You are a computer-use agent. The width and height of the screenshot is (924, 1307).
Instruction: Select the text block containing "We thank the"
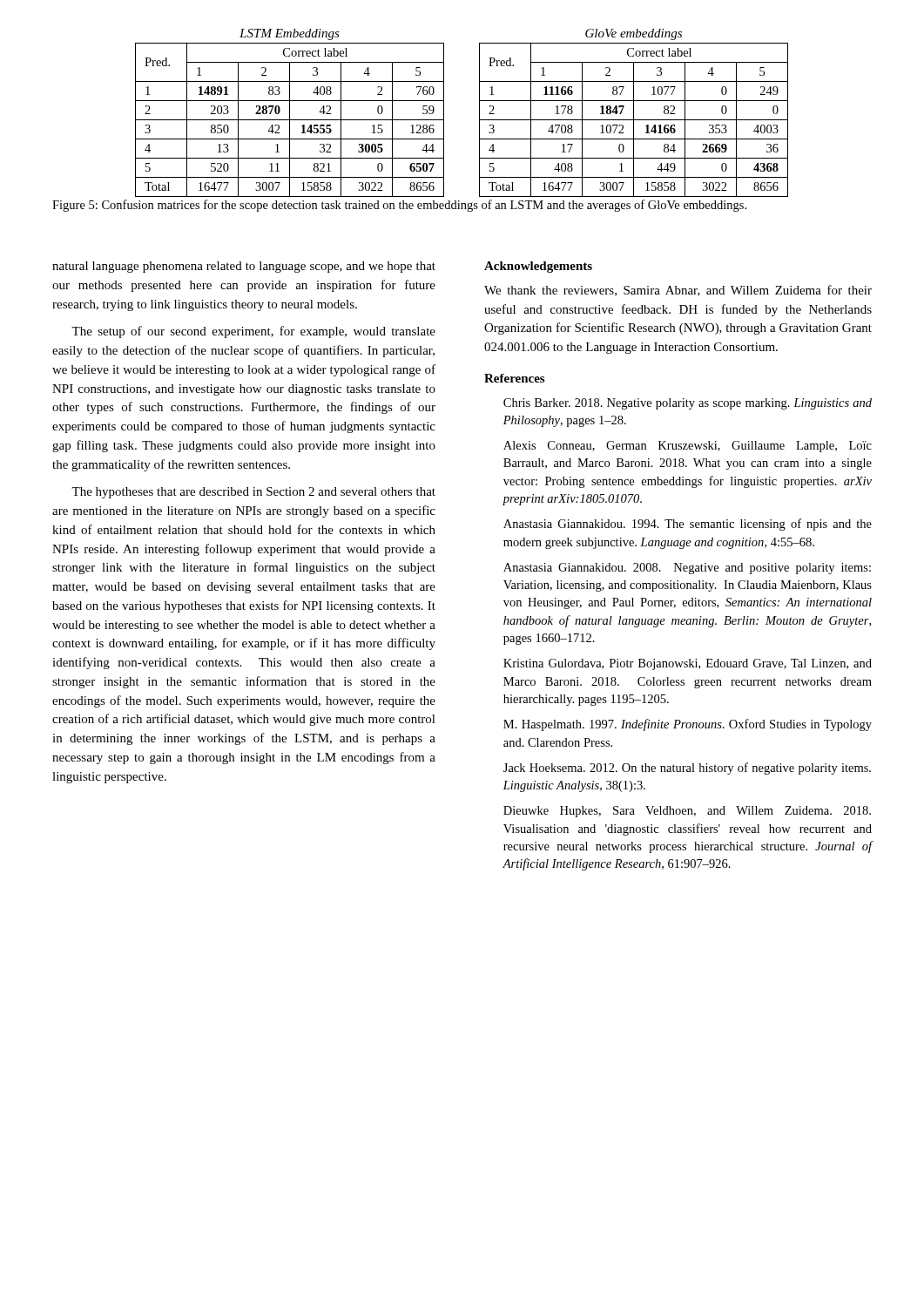(678, 319)
